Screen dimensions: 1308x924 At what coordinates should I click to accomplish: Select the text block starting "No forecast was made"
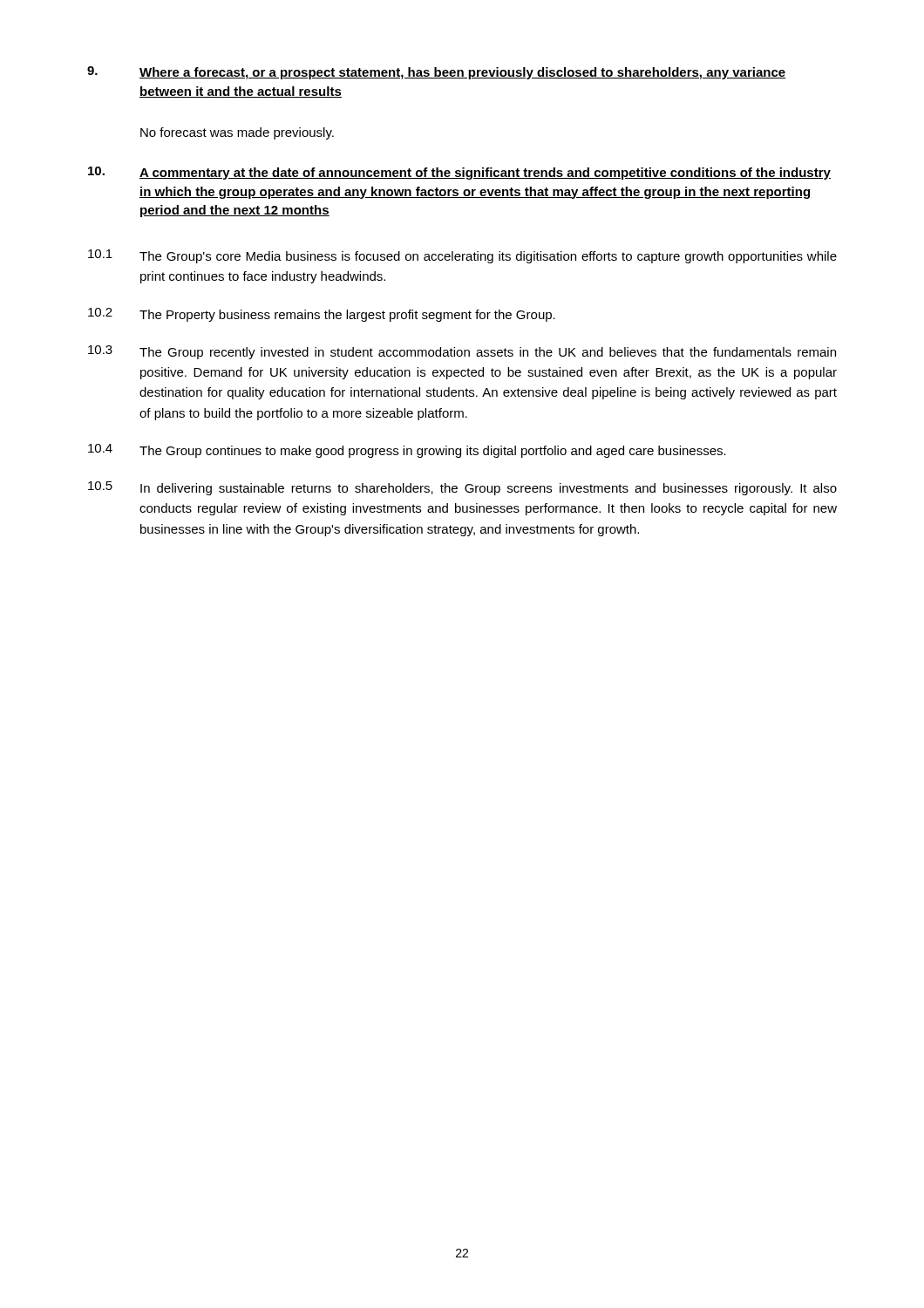click(237, 133)
